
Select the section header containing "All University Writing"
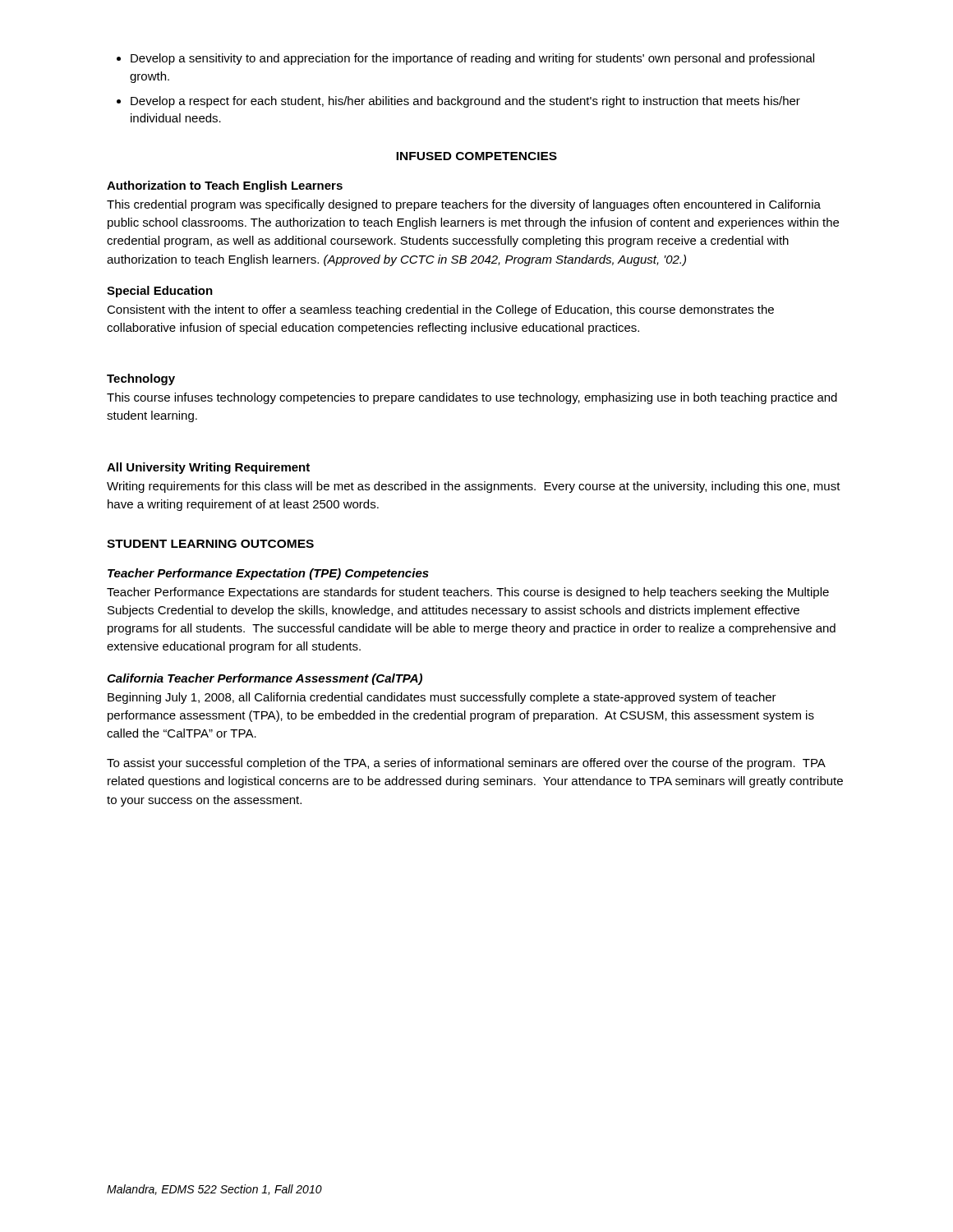[x=208, y=466]
